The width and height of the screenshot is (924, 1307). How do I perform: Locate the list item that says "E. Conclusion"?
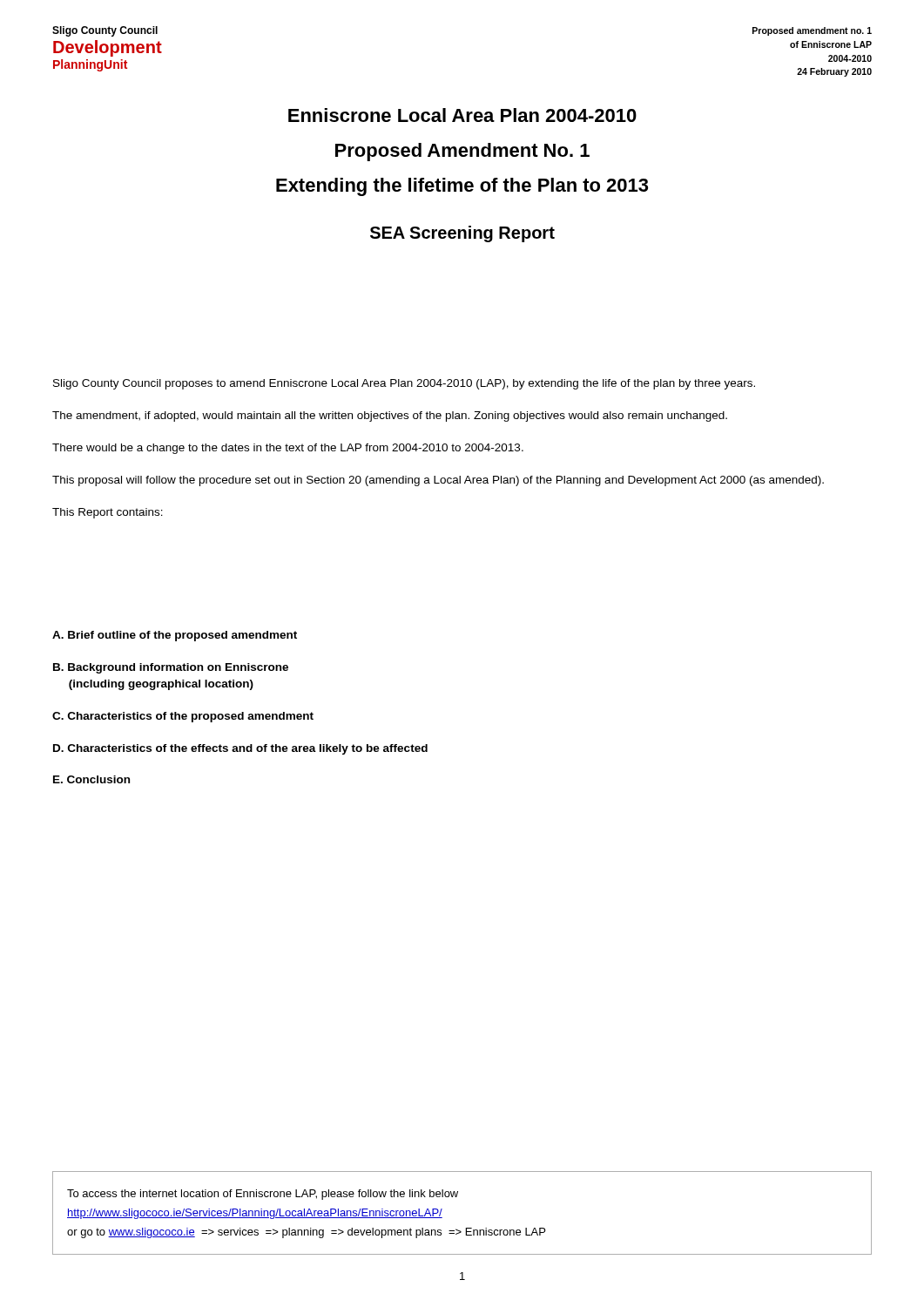click(91, 781)
